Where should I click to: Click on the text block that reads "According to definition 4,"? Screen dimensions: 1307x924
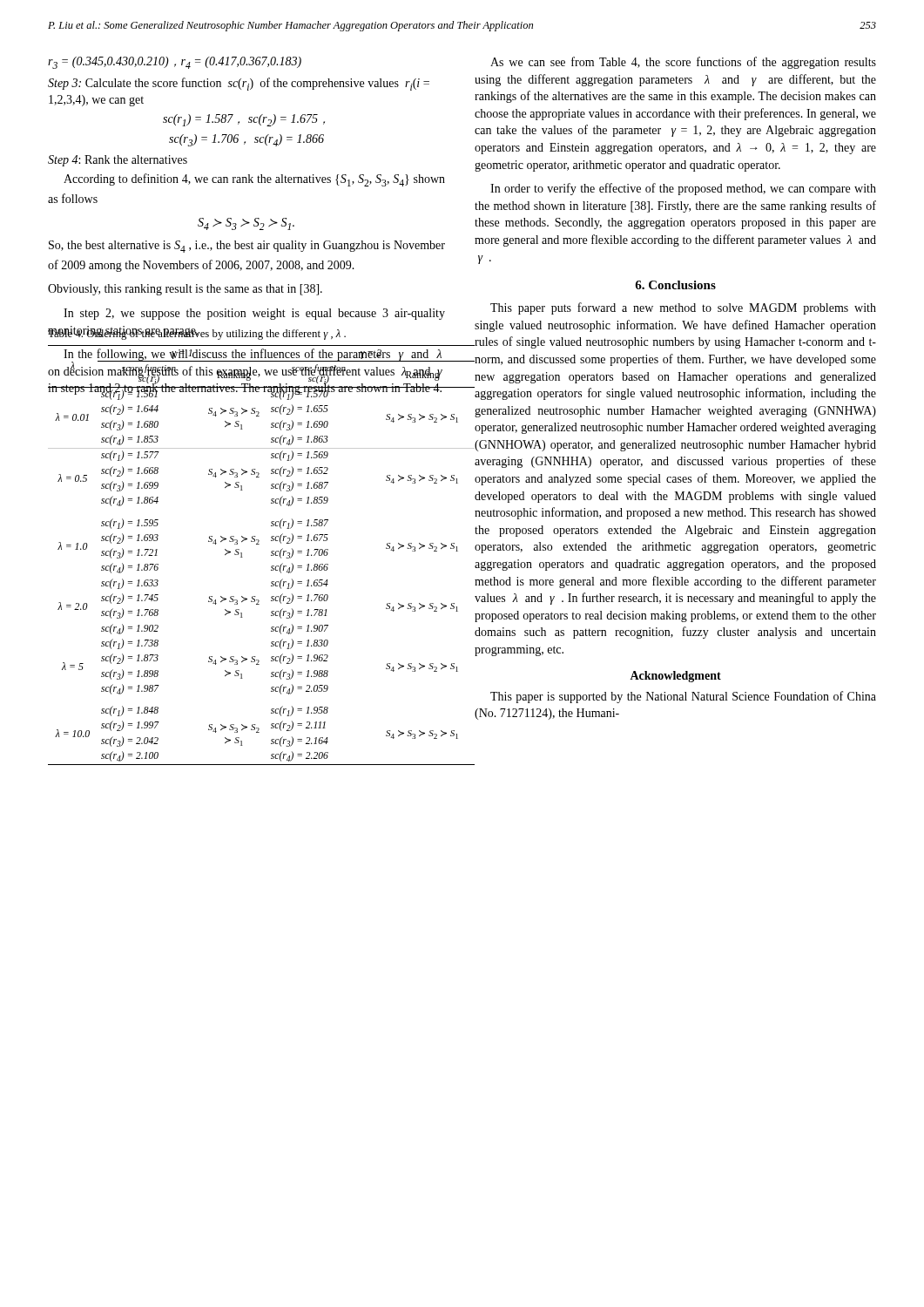pos(246,189)
